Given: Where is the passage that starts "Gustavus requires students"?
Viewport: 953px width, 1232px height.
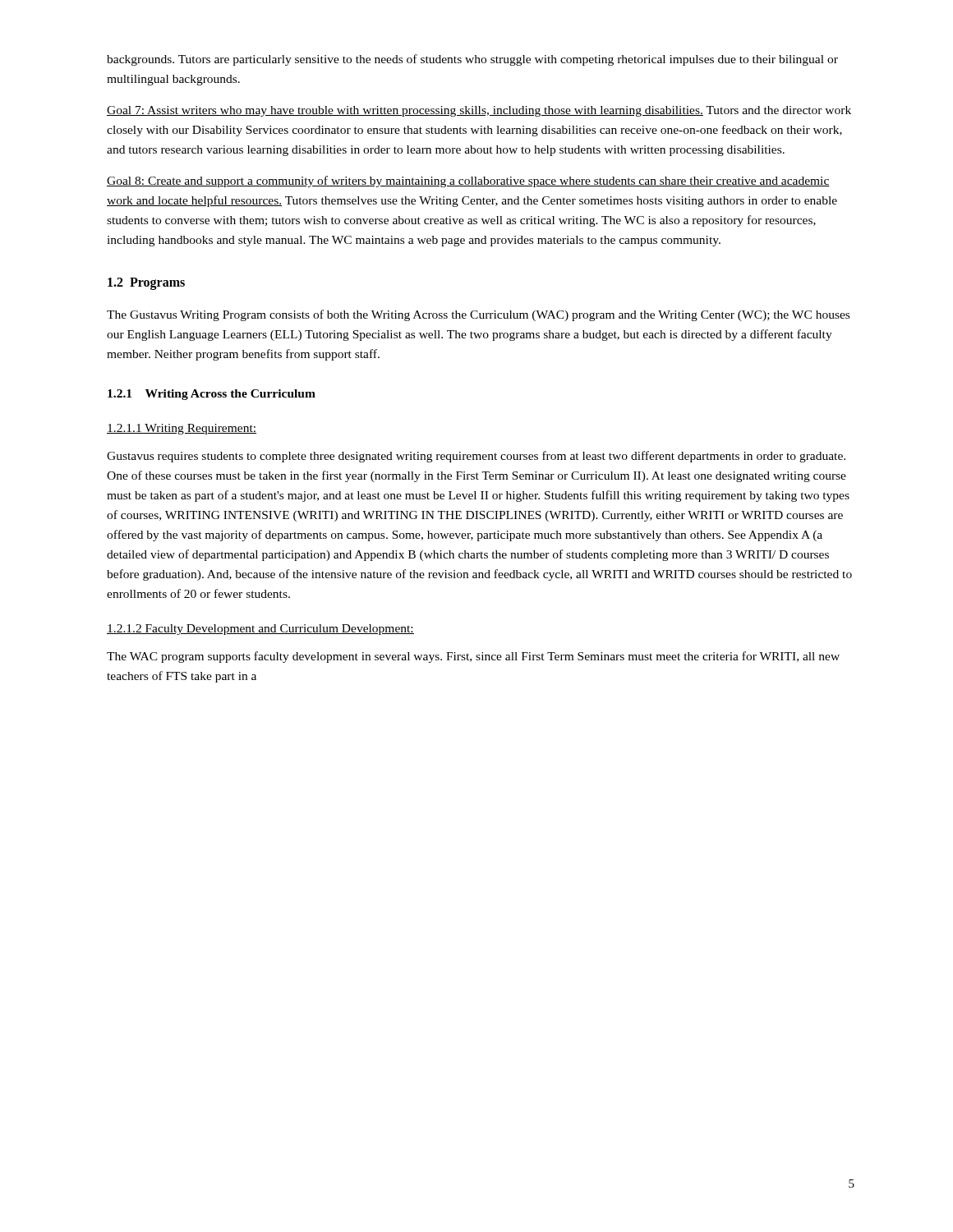Looking at the screenshot, I should click(x=481, y=525).
